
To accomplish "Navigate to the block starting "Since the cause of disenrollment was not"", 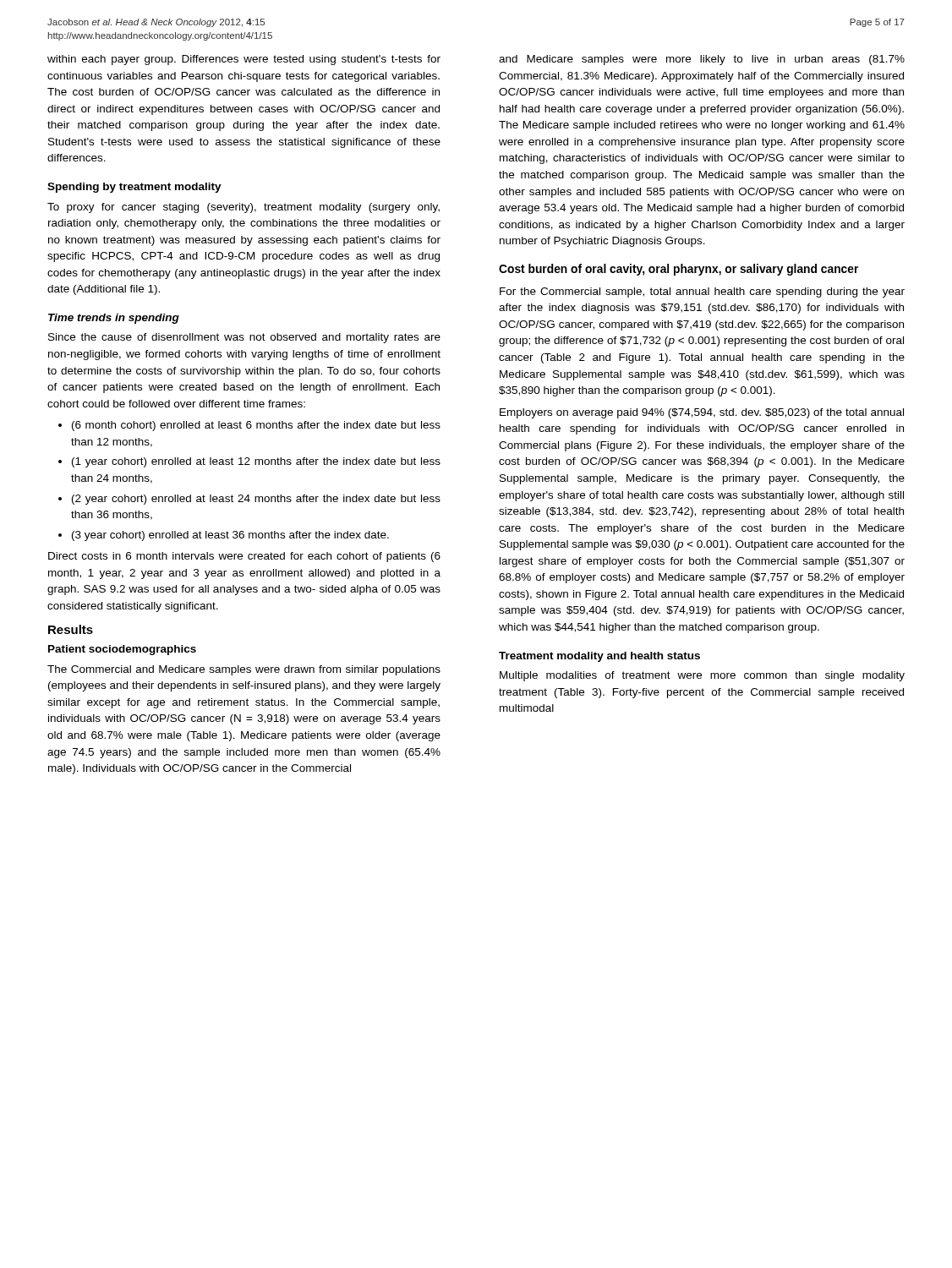I will [x=244, y=370].
